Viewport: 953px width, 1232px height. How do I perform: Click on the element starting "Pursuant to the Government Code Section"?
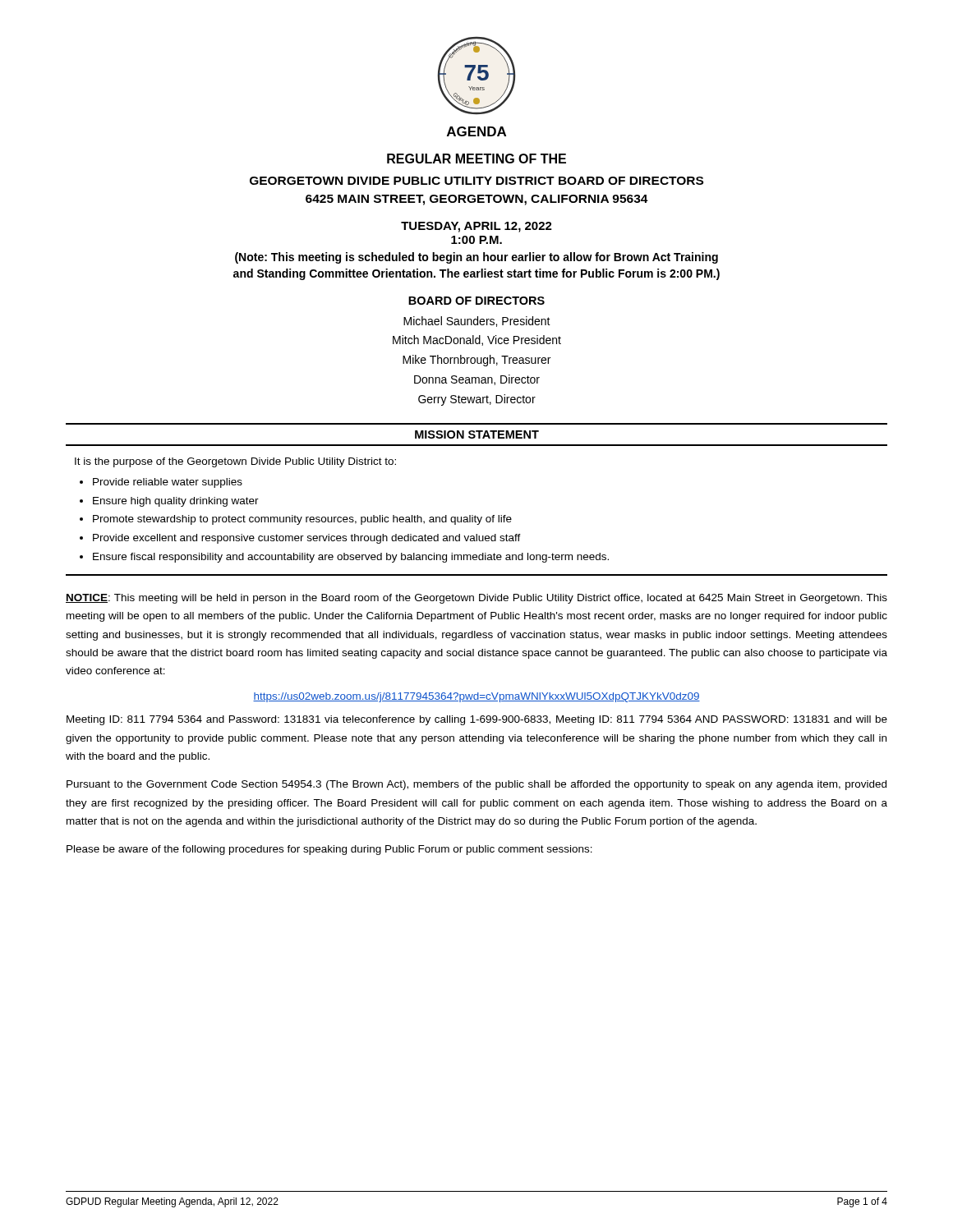(x=476, y=802)
